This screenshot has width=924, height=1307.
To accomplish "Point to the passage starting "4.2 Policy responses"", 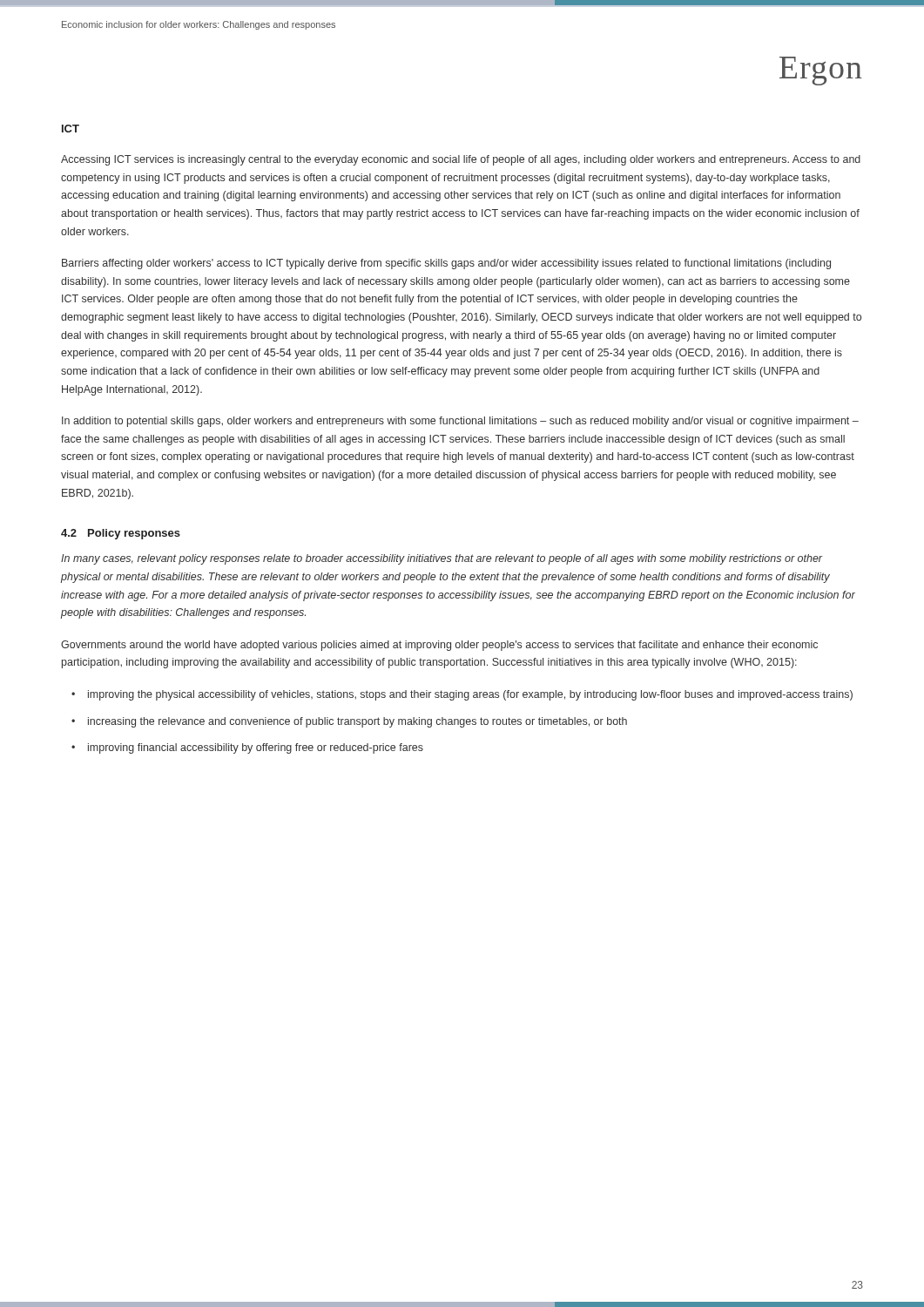I will [121, 533].
